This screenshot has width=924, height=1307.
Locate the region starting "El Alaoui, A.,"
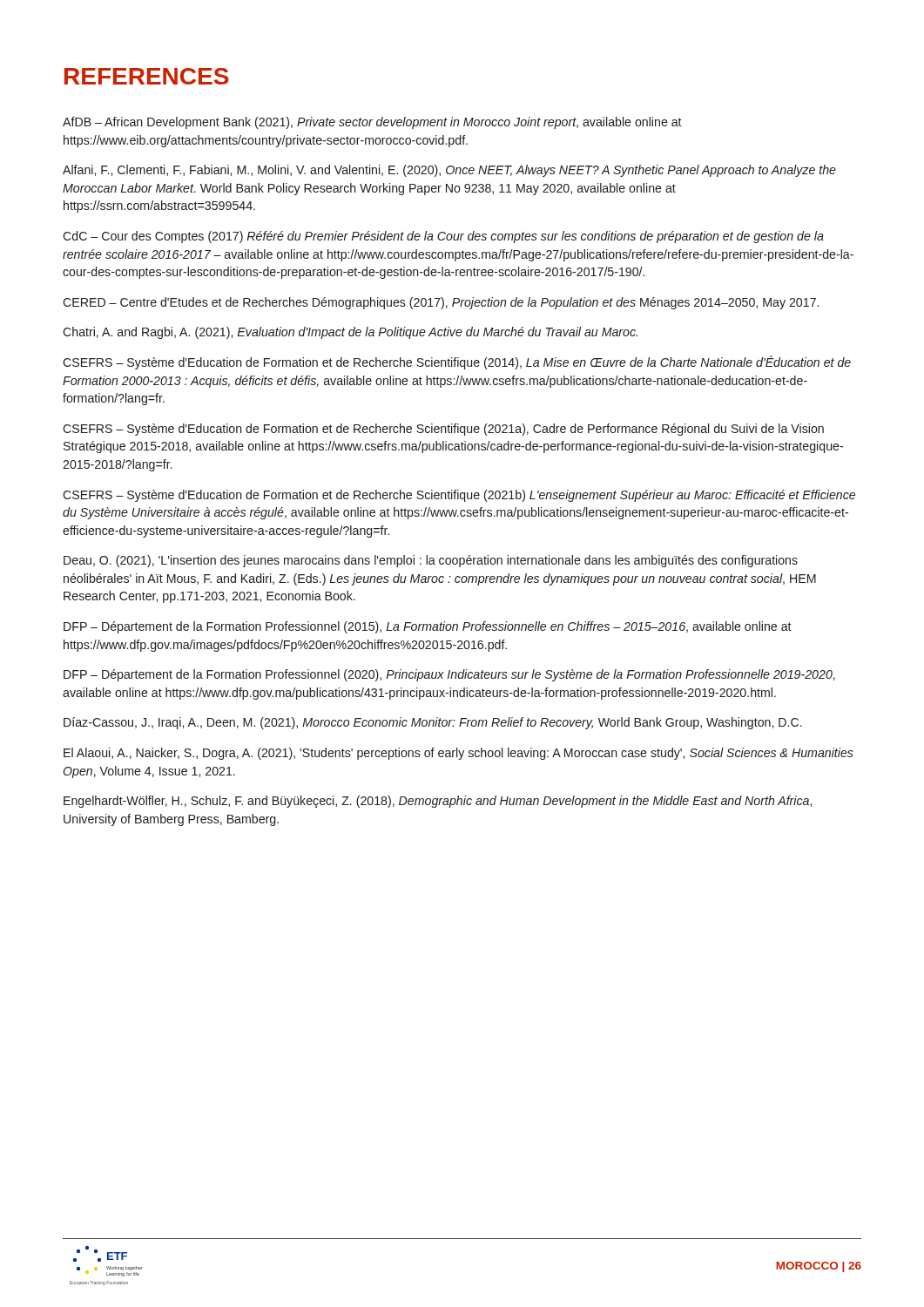pyautogui.click(x=458, y=762)
